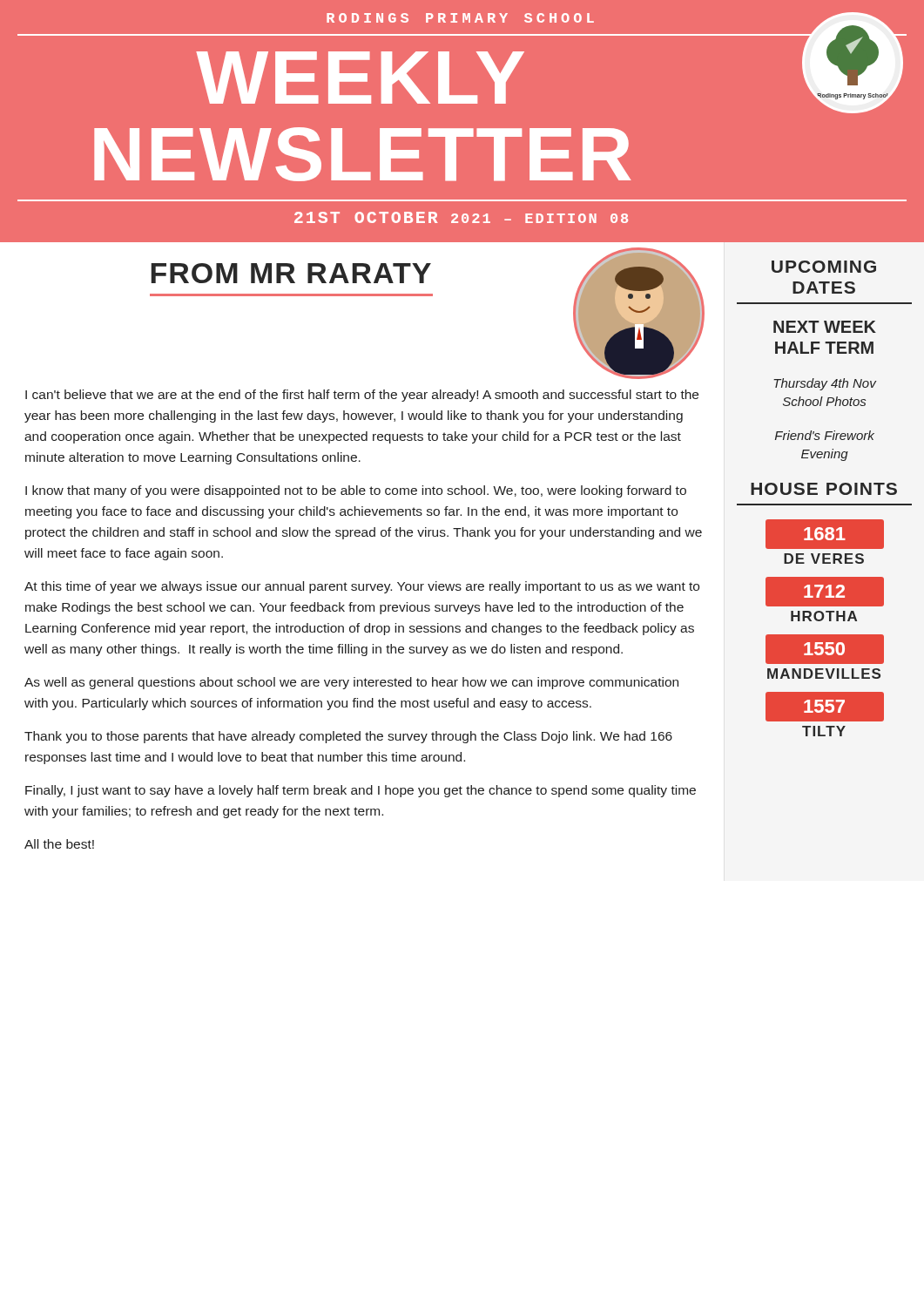Point to the text starting "Finally, I just want to"
This screenshot has height=1307, width=924.
pyautogui.click(x=360, y=801)
